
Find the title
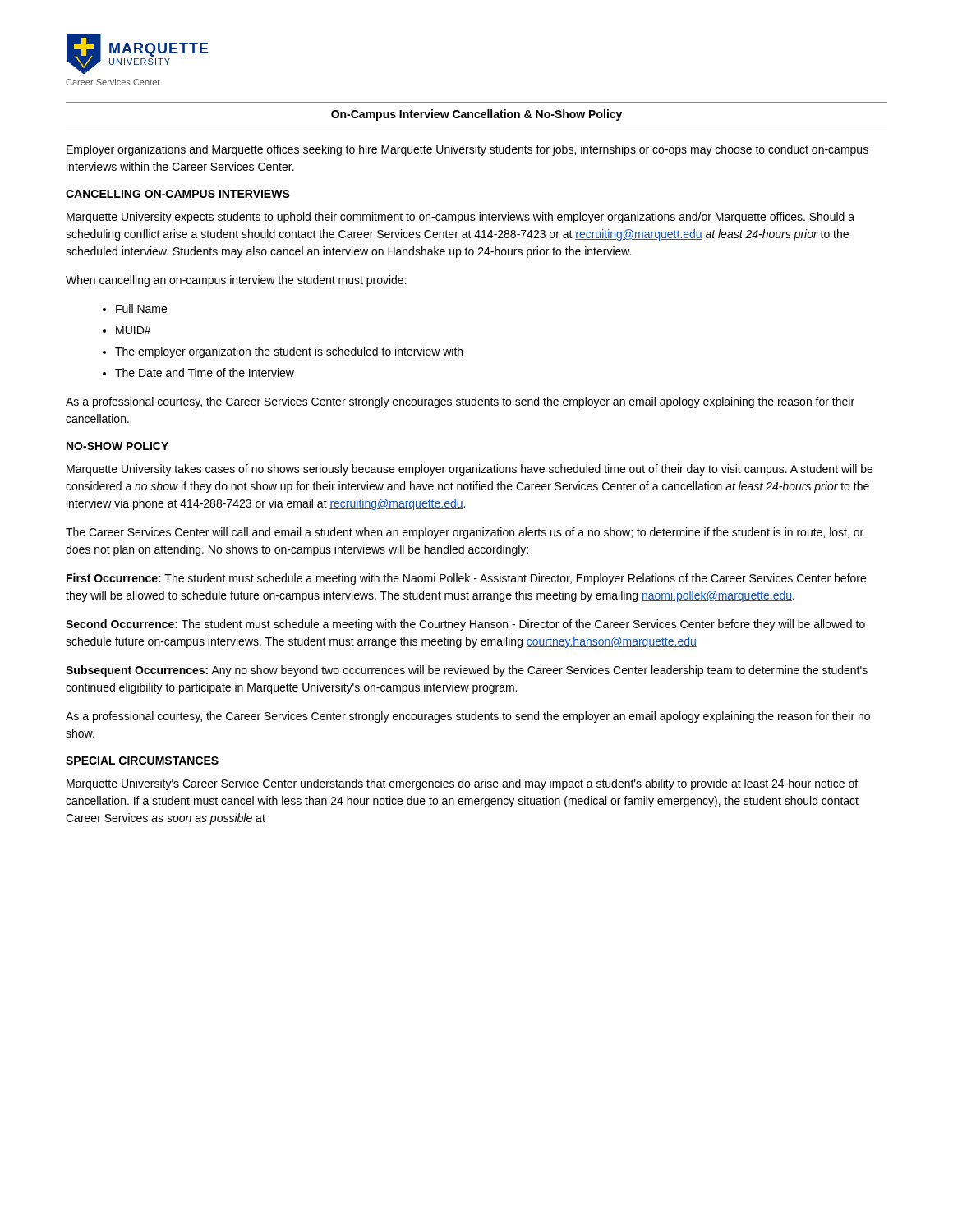point(476,114)
